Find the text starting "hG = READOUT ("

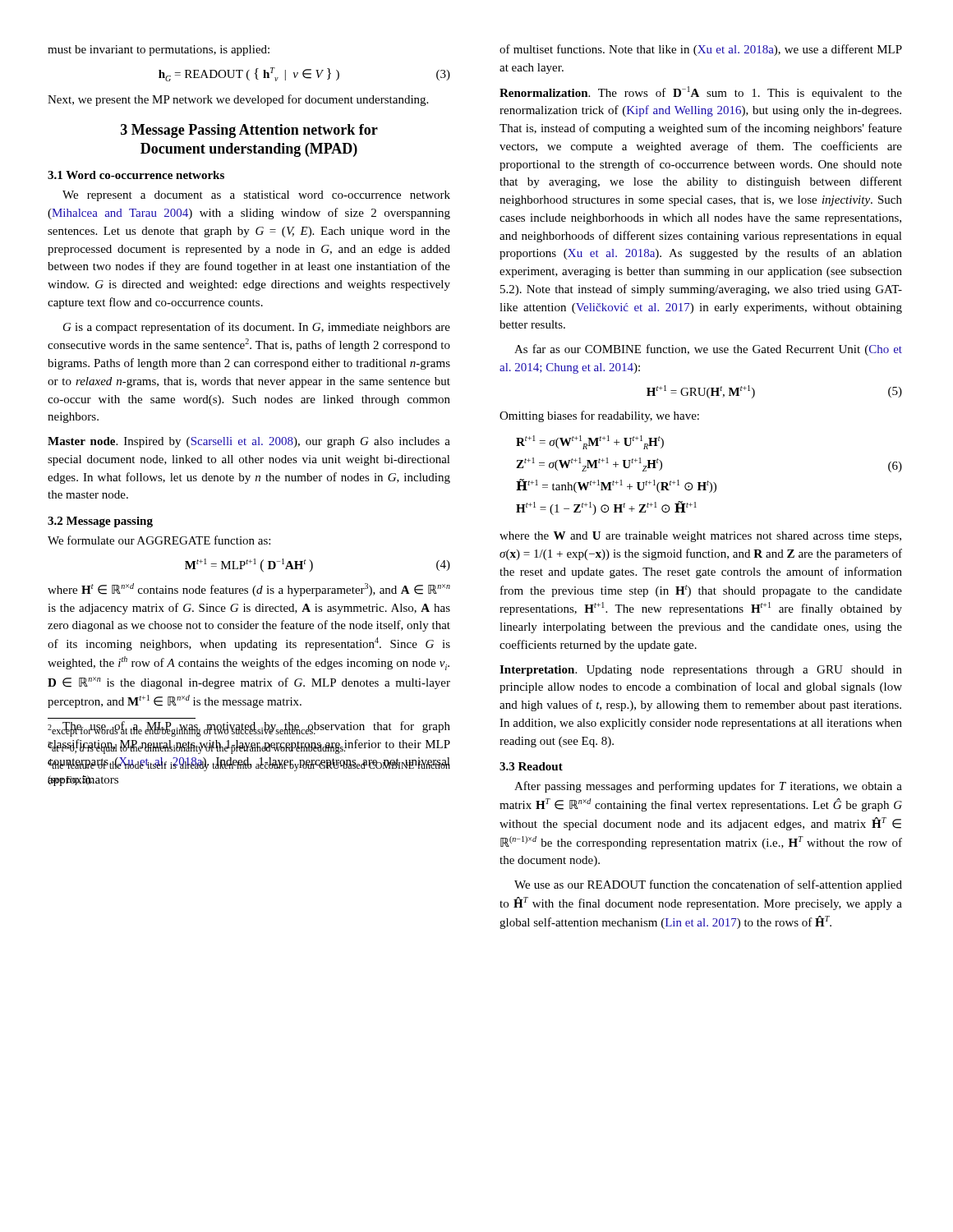pyautogui.click(x=249, y=74)
